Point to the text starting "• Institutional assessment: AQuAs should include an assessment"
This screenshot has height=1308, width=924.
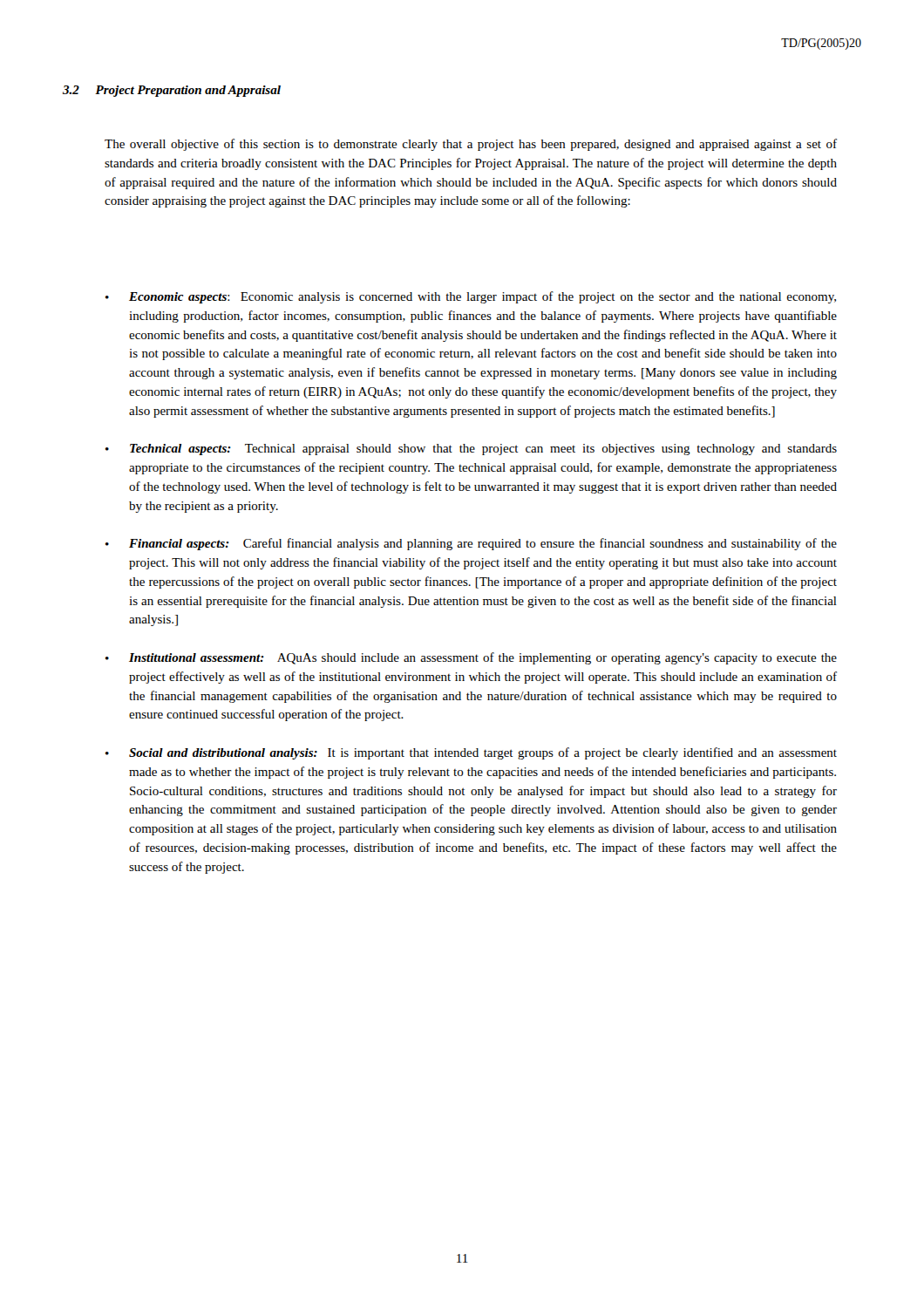pyautogui.click(x=471, y=687)
